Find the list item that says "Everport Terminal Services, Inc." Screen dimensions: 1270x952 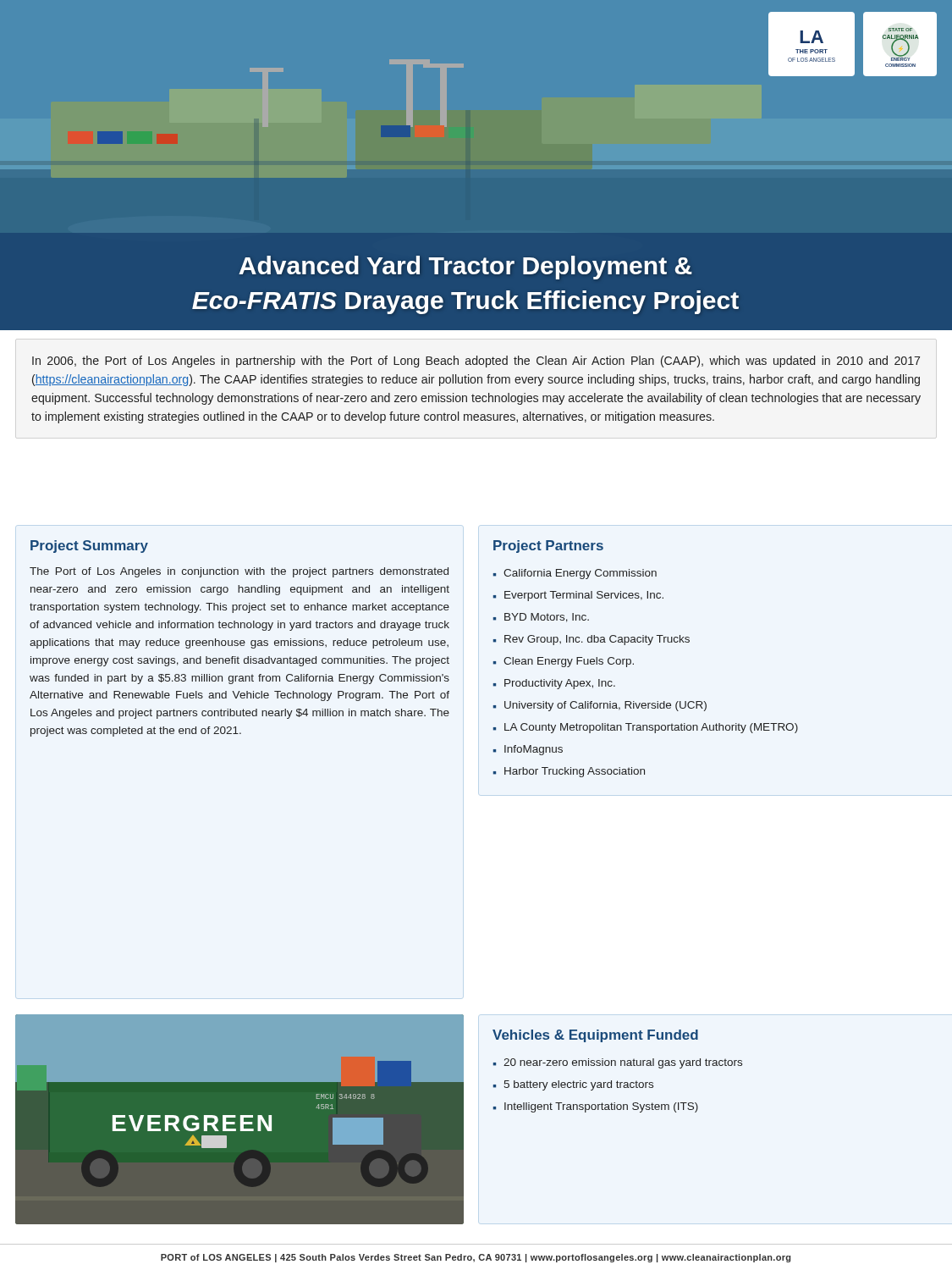pos(584,595)
